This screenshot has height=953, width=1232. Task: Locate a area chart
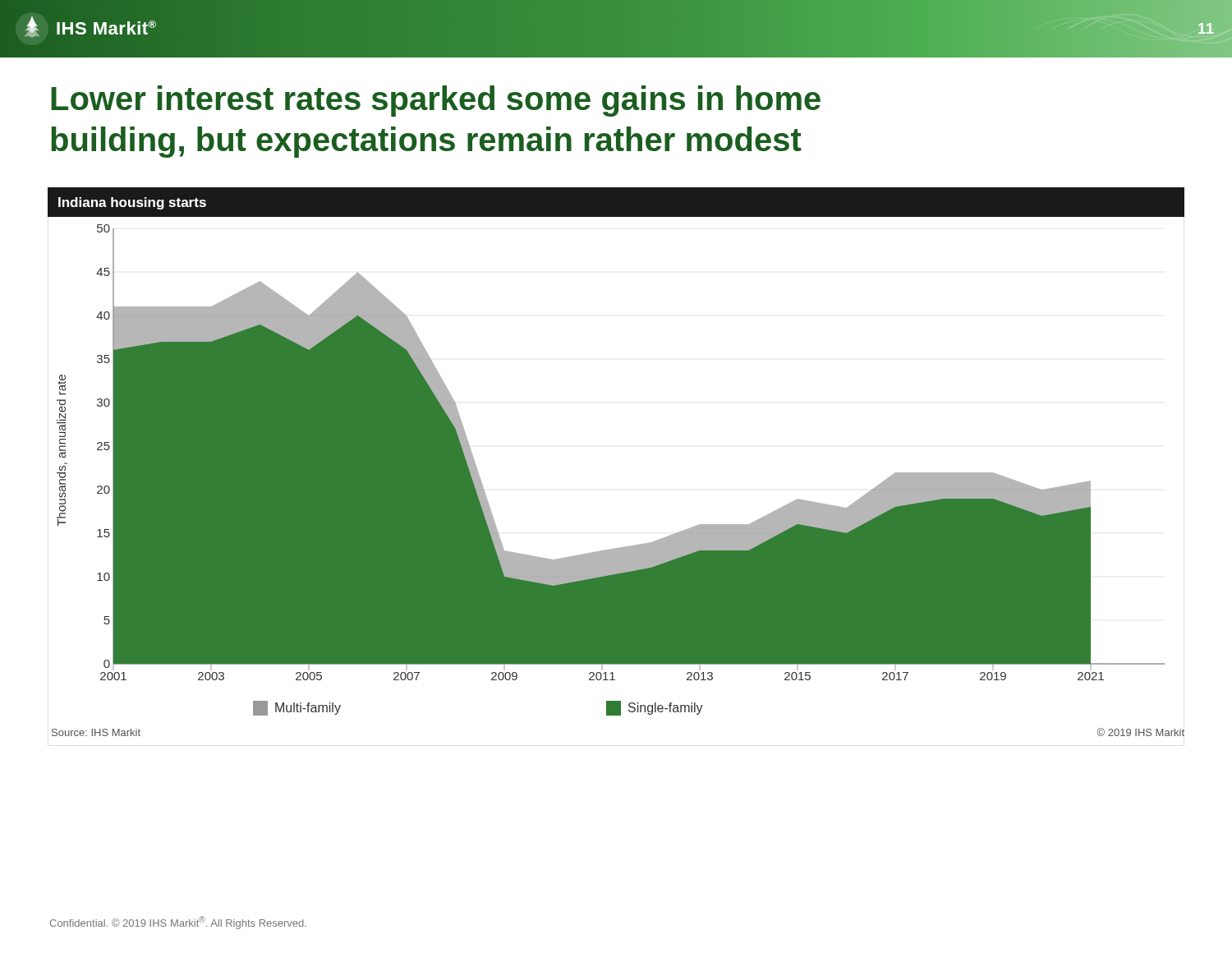tap(616, 467)
